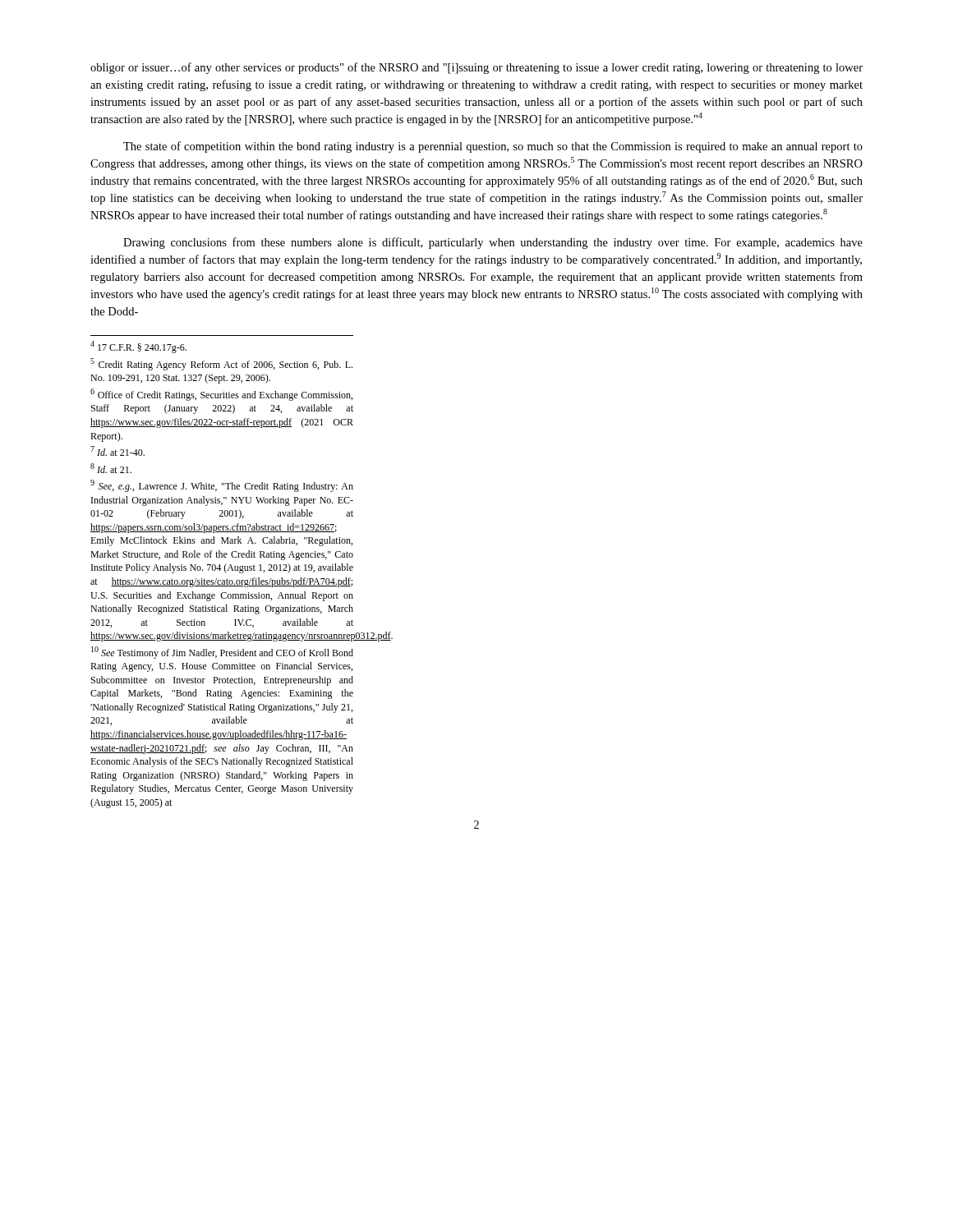This screenshot has height=1232, width=953.
Task: Where is the passage that starts "5 Credit Rating Agency Reform Act of 2006,"?
Action: (222, 371)
